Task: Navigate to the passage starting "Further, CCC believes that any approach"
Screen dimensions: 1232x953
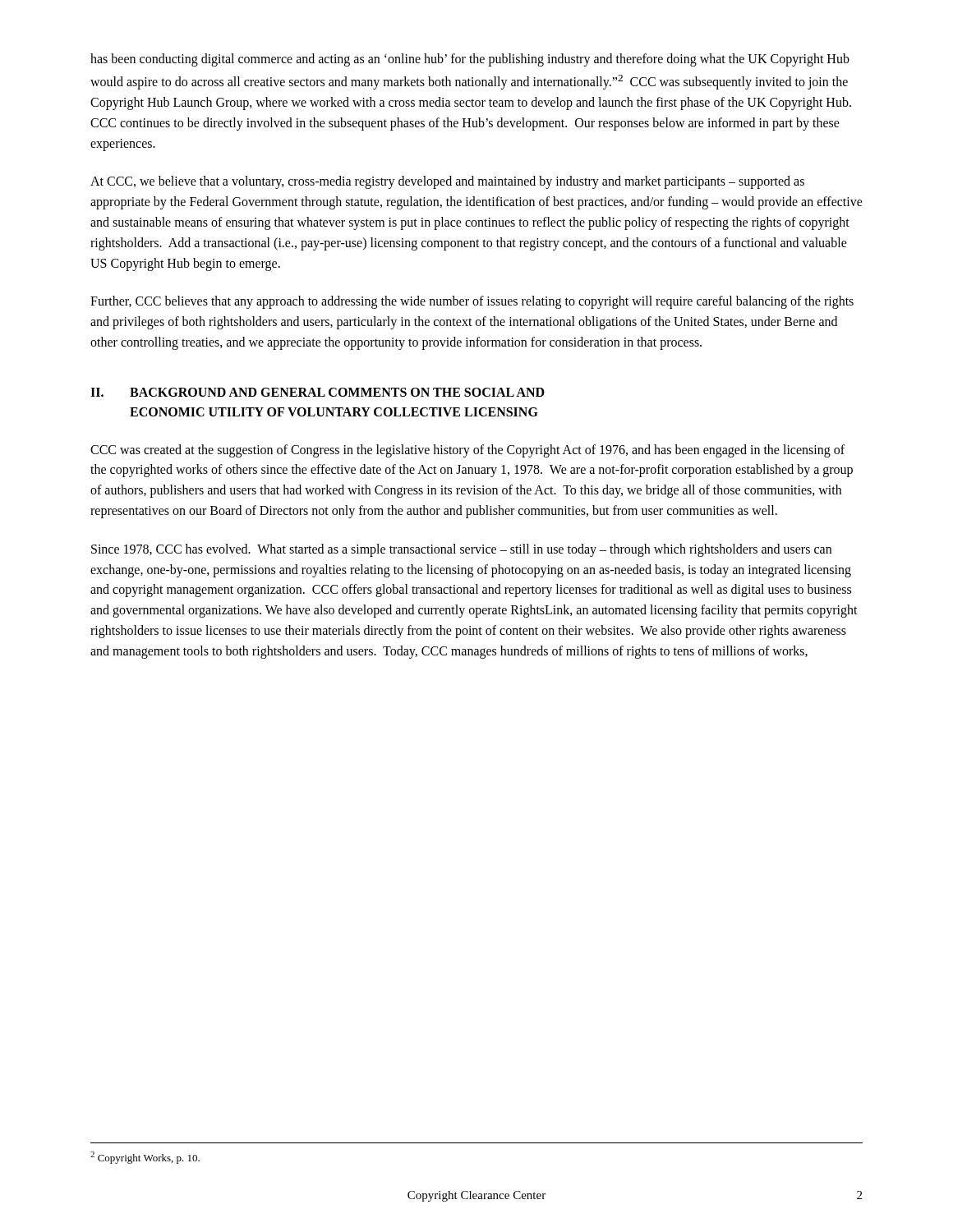Action: coord(472,322)
